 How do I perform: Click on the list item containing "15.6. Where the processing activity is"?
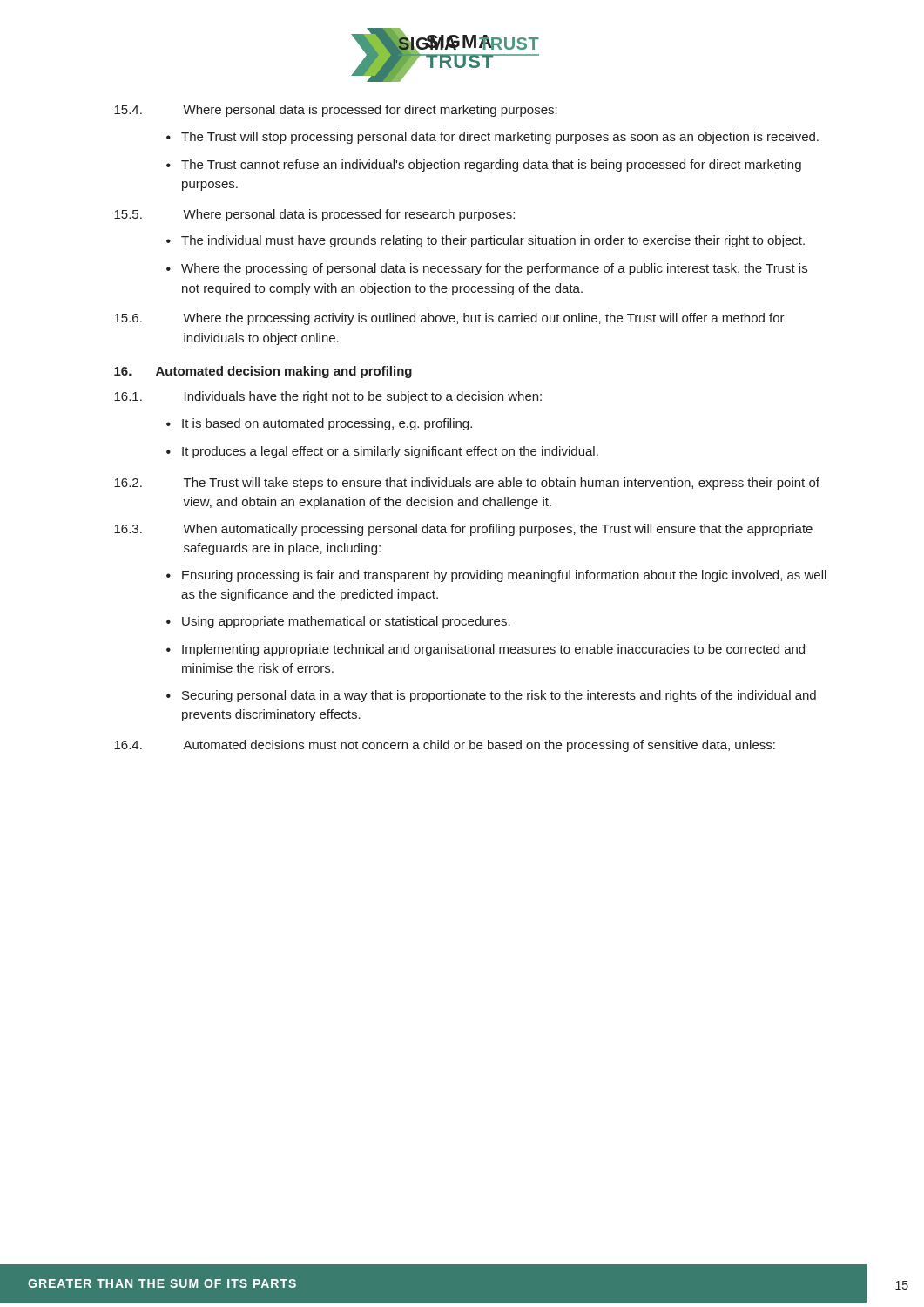[x=471, y=328]
